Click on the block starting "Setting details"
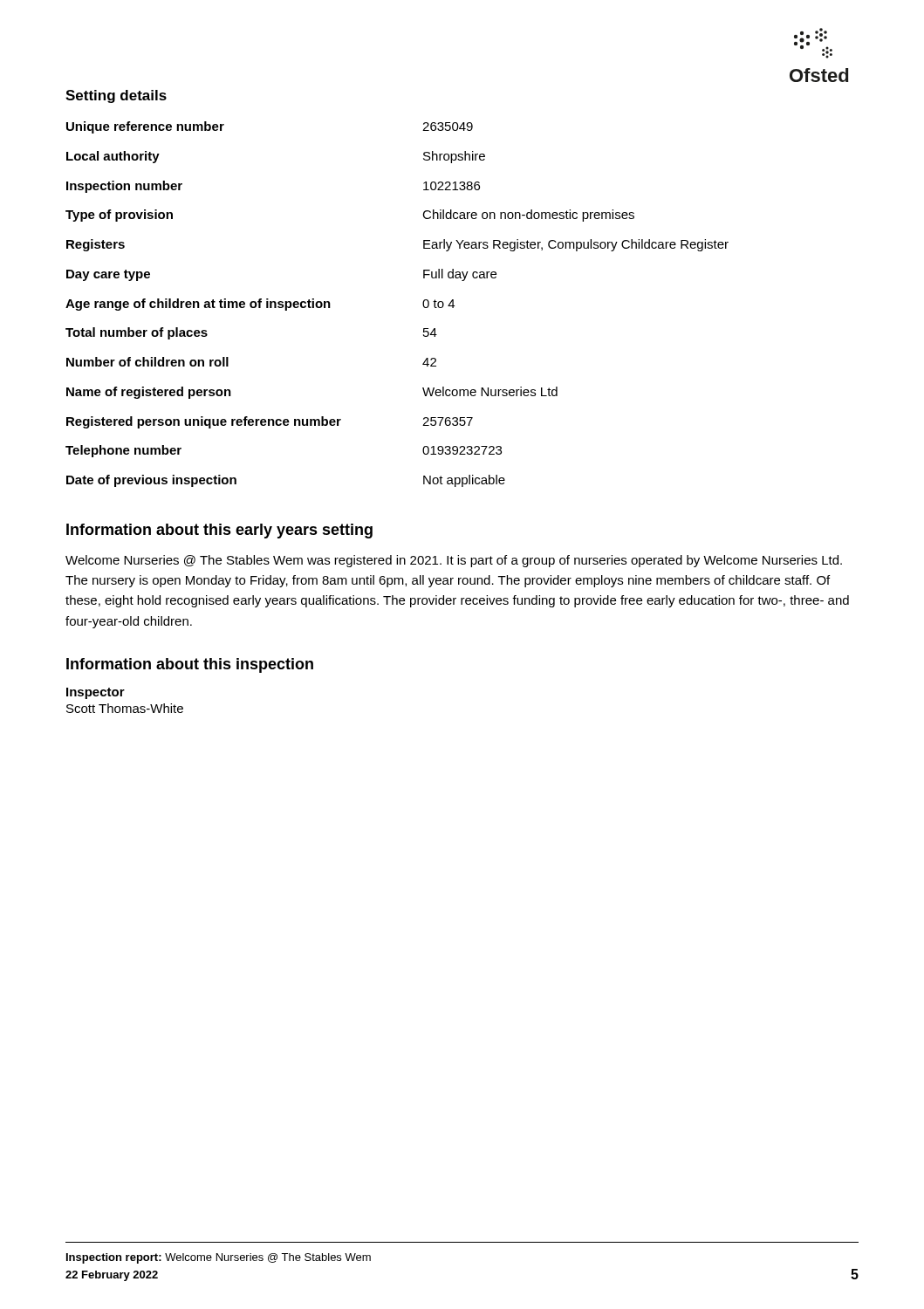Image resolution: width=924 pixels, height=1309 pixels. (x=116, y=96)
